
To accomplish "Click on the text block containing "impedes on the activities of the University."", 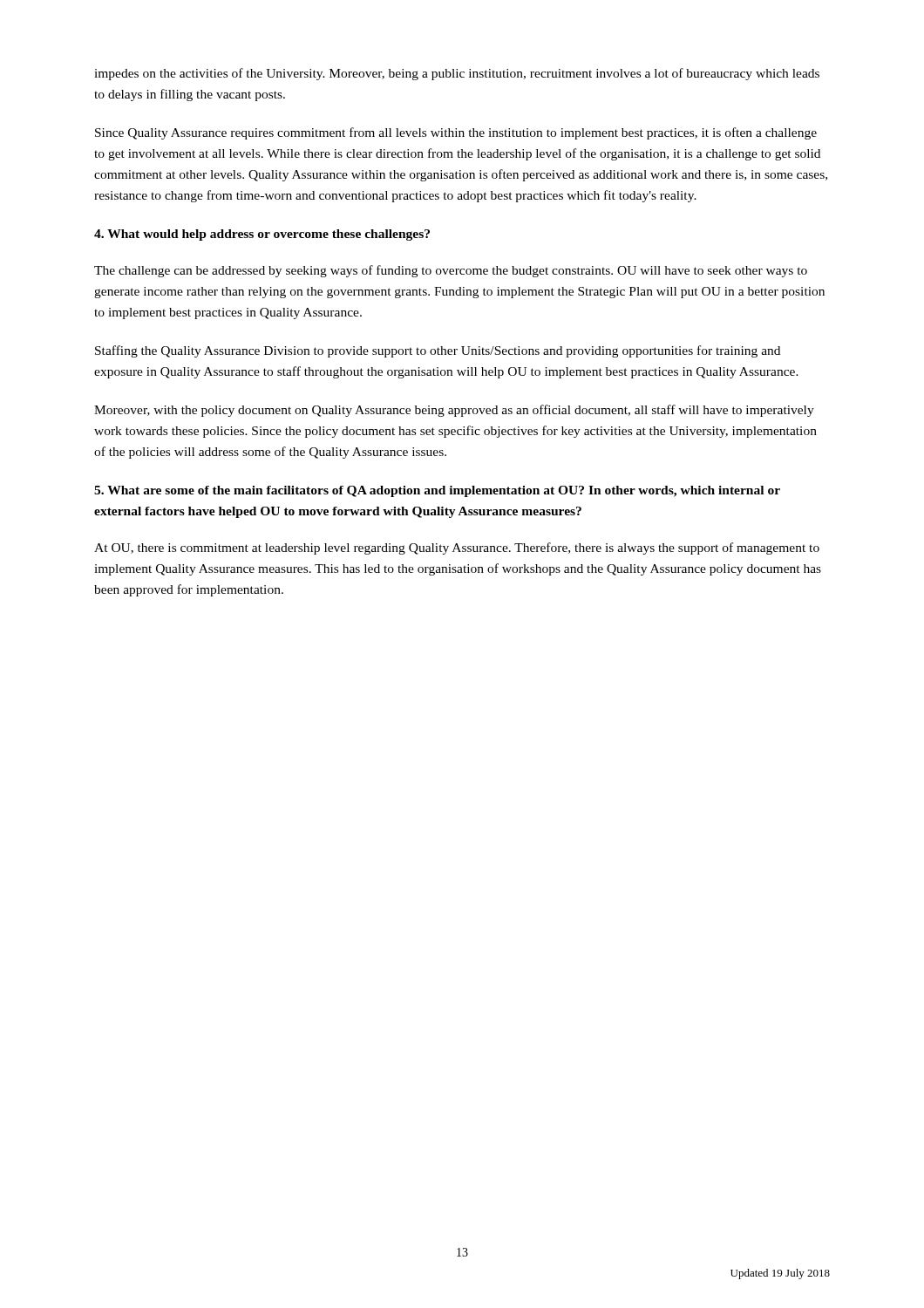I will pos(457,83).
